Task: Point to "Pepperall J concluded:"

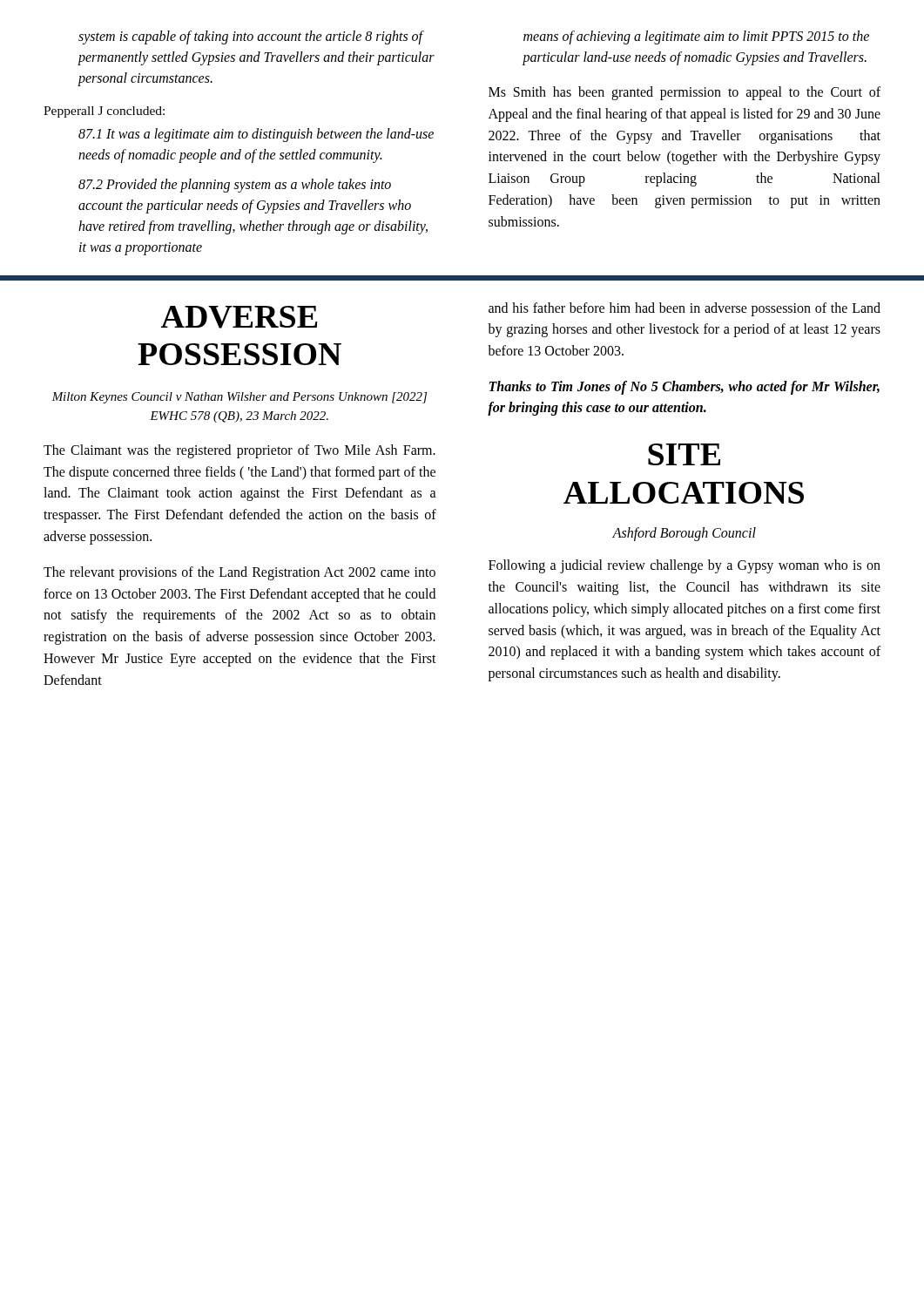Action: point(104,112)
